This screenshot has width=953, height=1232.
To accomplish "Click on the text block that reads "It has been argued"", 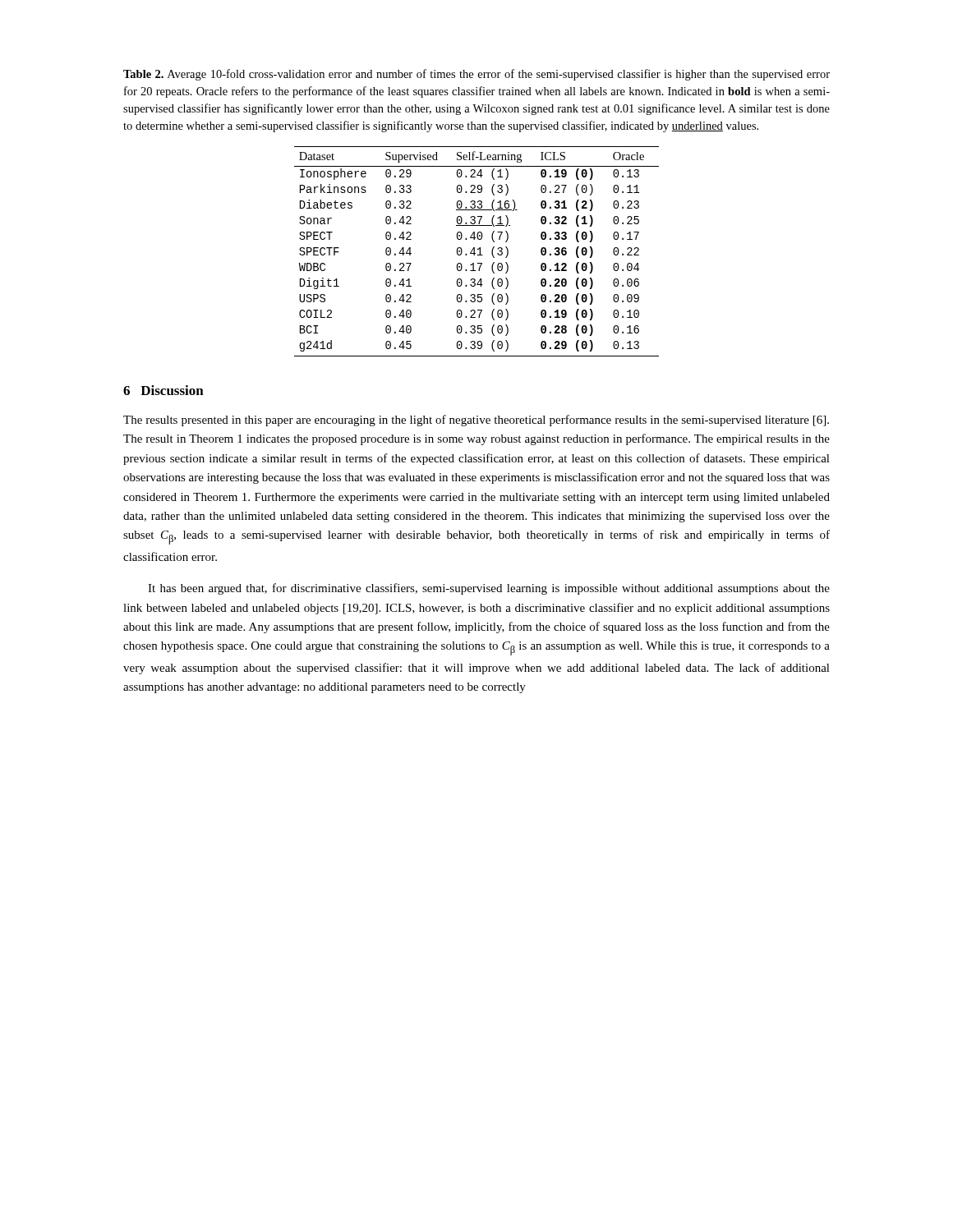I will 476,638.
